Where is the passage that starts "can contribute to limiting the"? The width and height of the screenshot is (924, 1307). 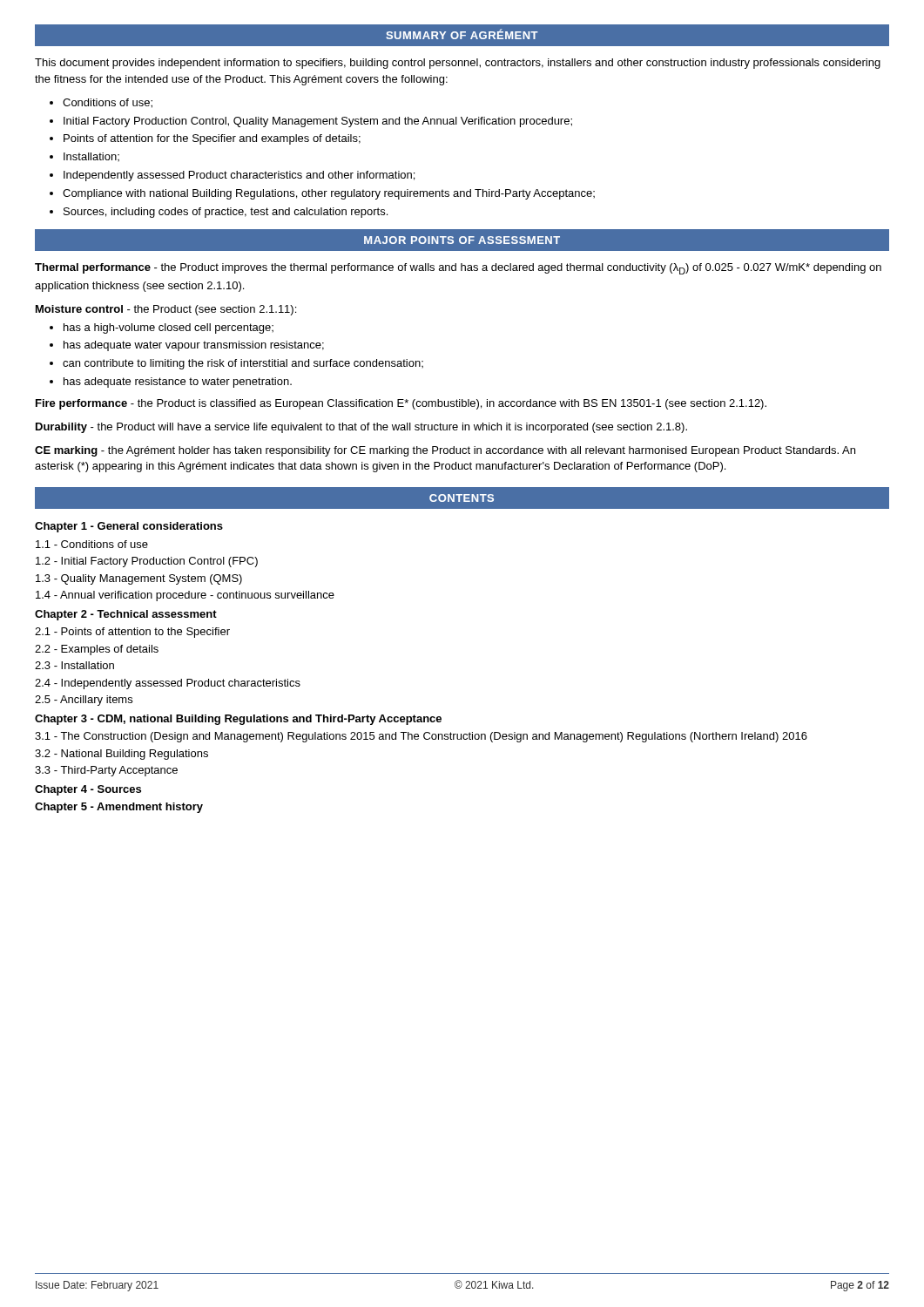tap(236, 364)
